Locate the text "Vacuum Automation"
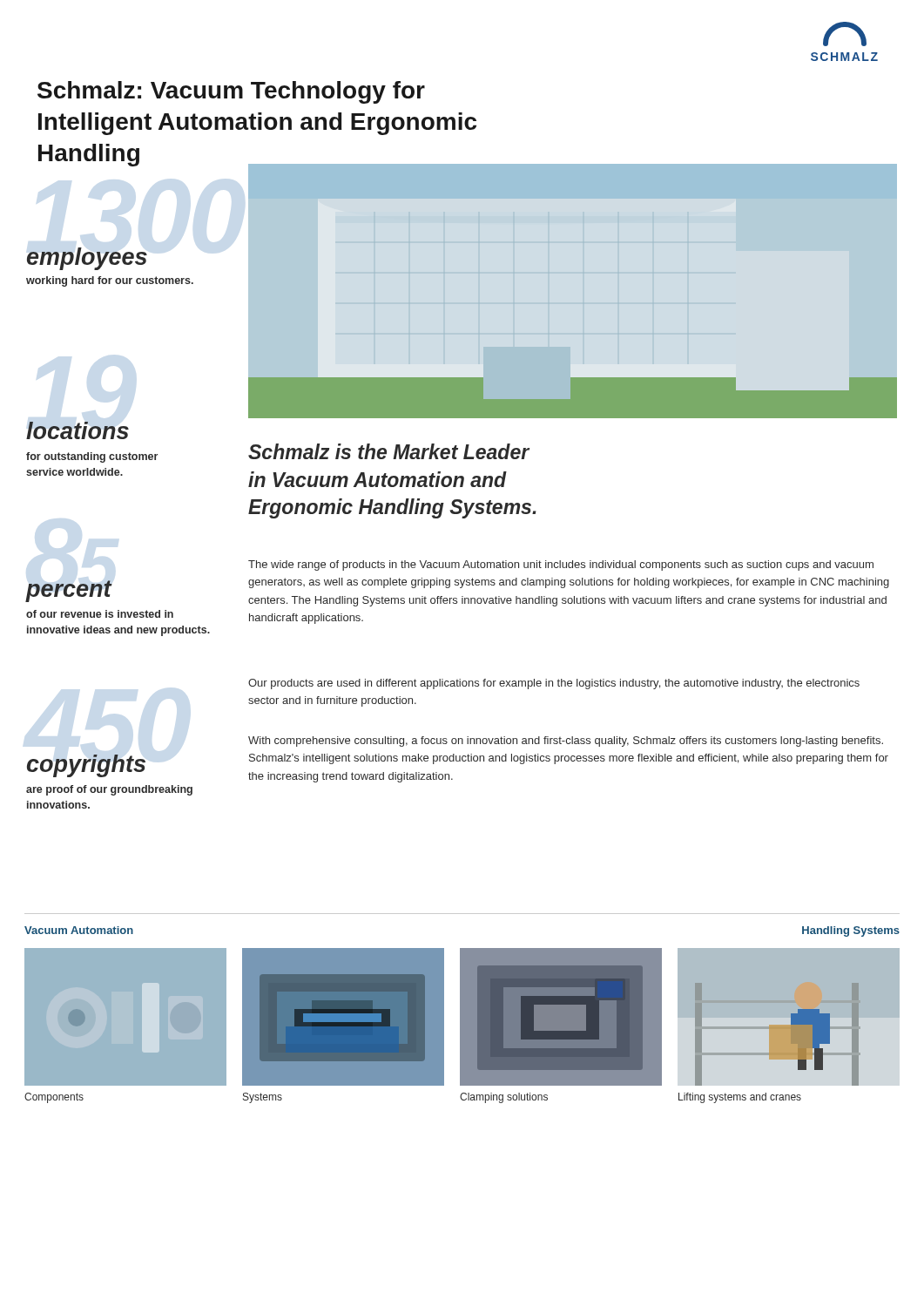The width and height of the screenshot is (924, 1307). [x=79, y=930]
